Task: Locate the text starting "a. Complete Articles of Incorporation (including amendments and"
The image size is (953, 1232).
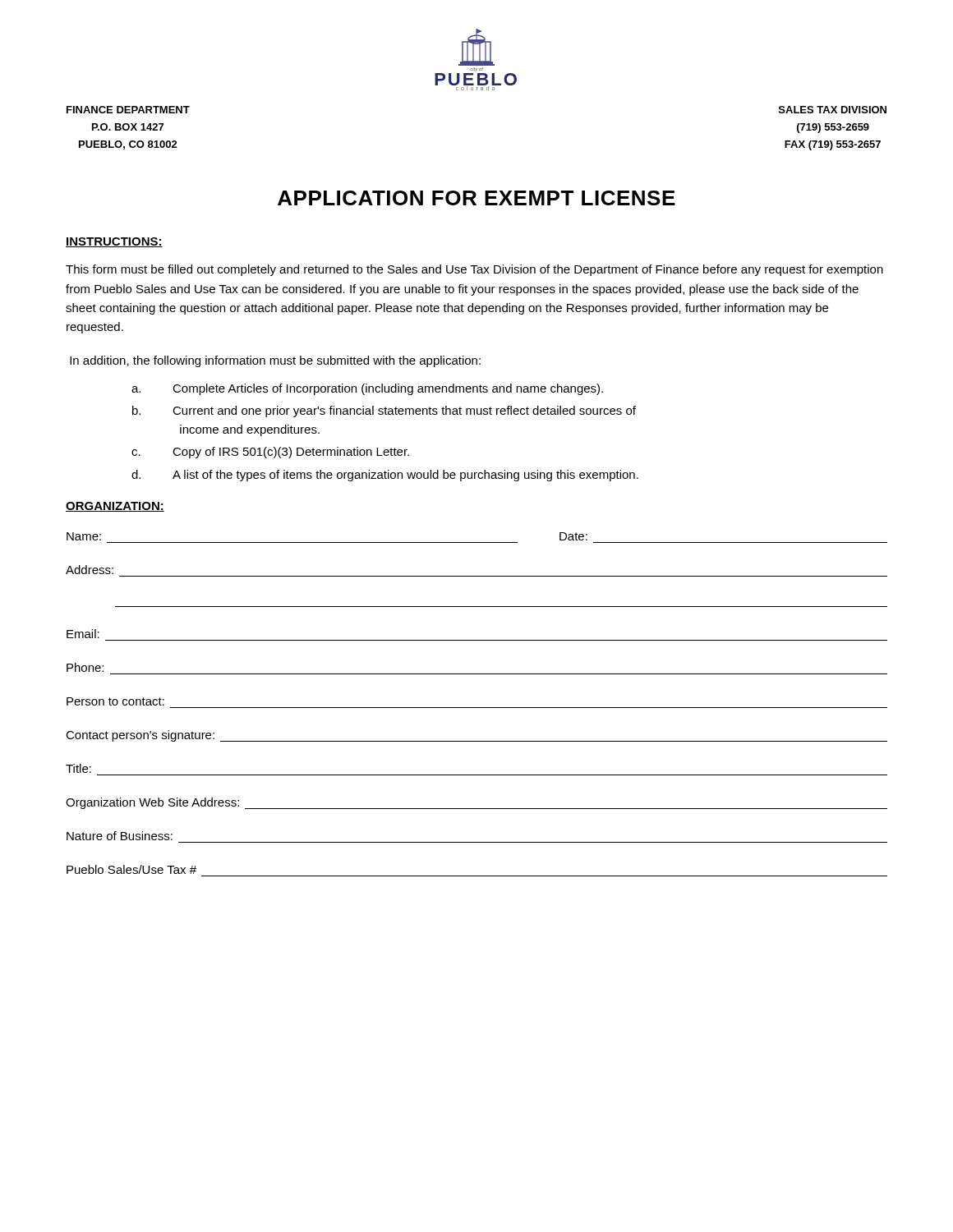Action: (x=509, y=388)
